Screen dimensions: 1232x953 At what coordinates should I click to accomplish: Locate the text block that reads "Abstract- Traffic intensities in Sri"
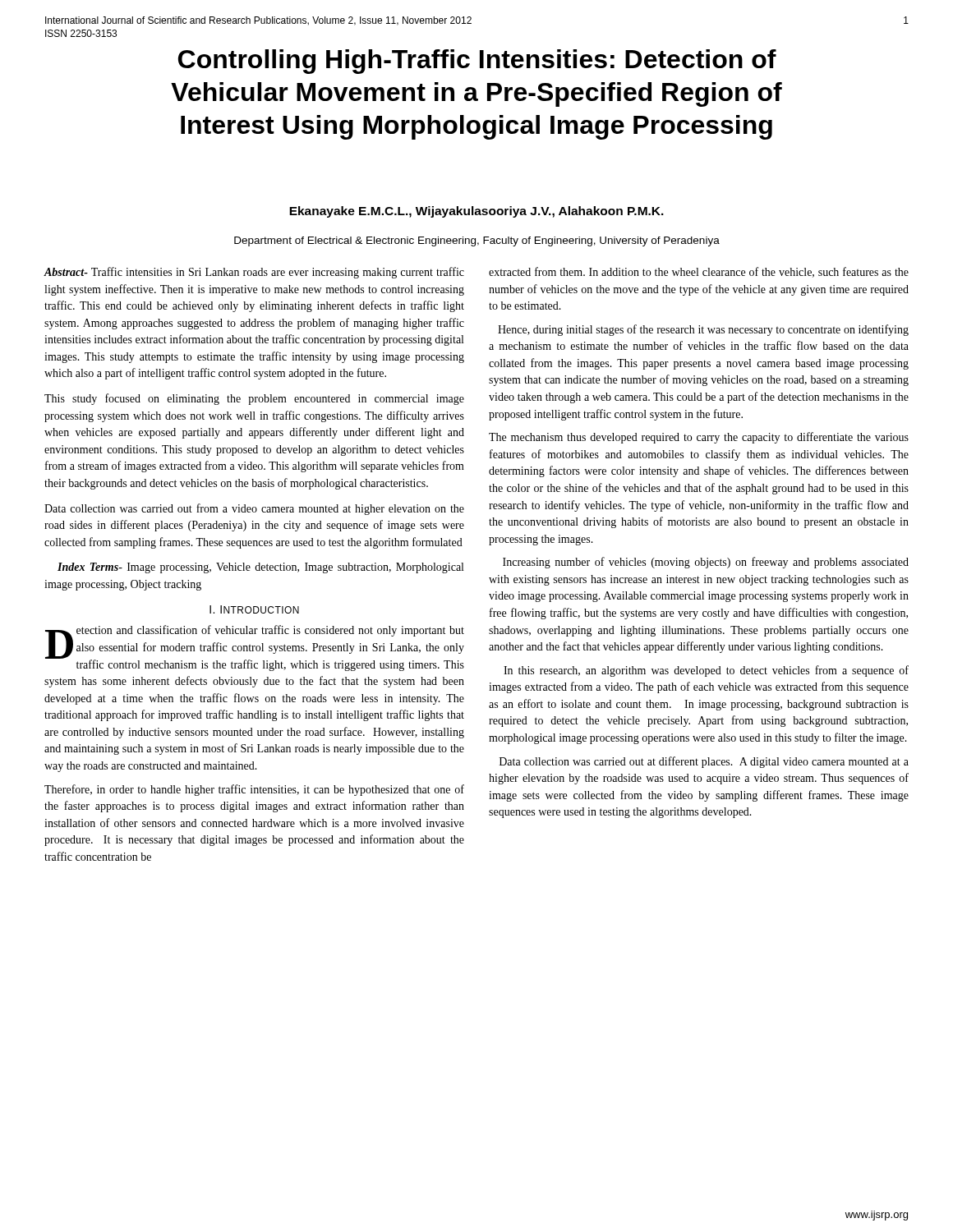click(254, 323)
